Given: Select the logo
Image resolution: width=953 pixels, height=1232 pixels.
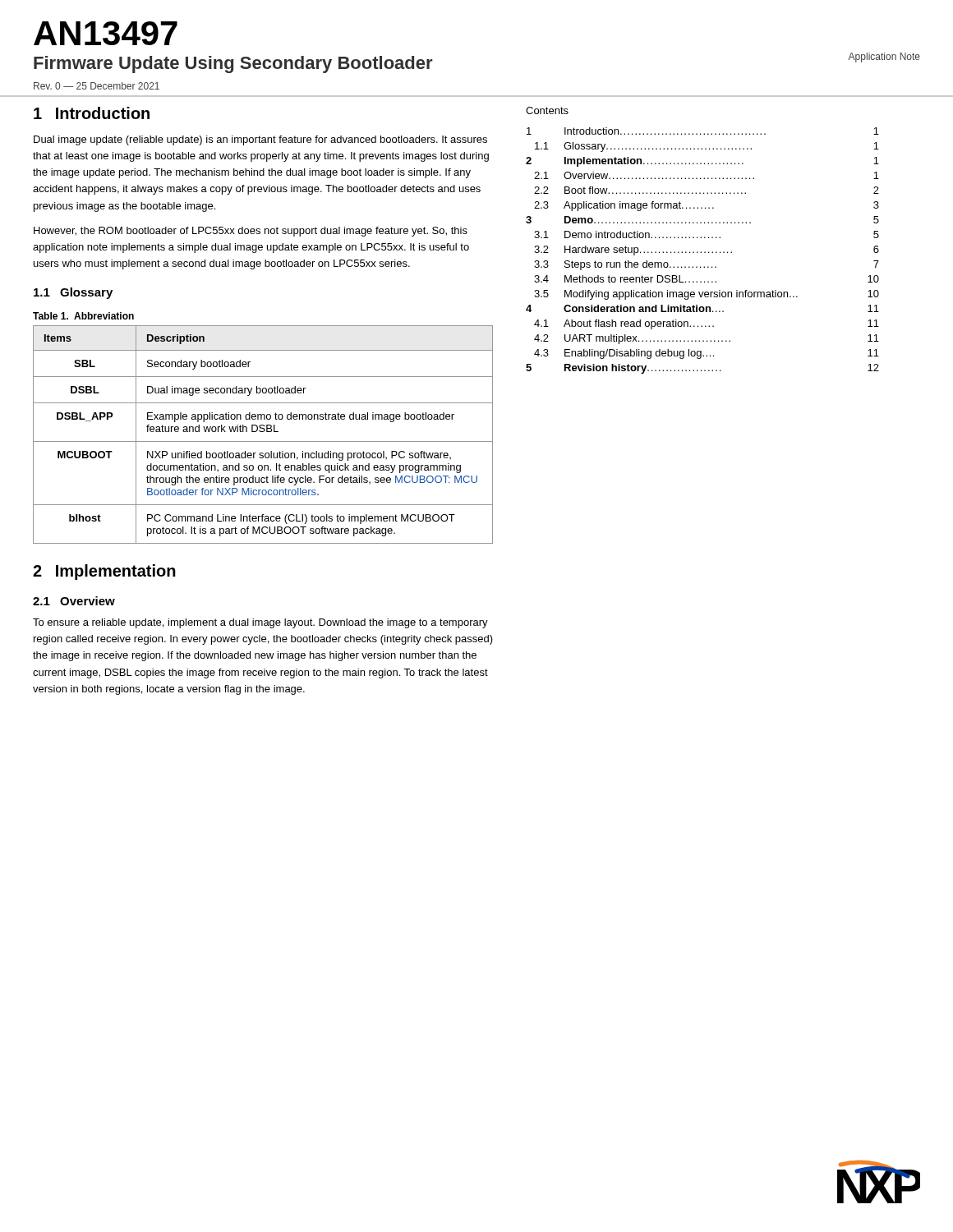Looking at the screenshot, I should (877, 1186).
